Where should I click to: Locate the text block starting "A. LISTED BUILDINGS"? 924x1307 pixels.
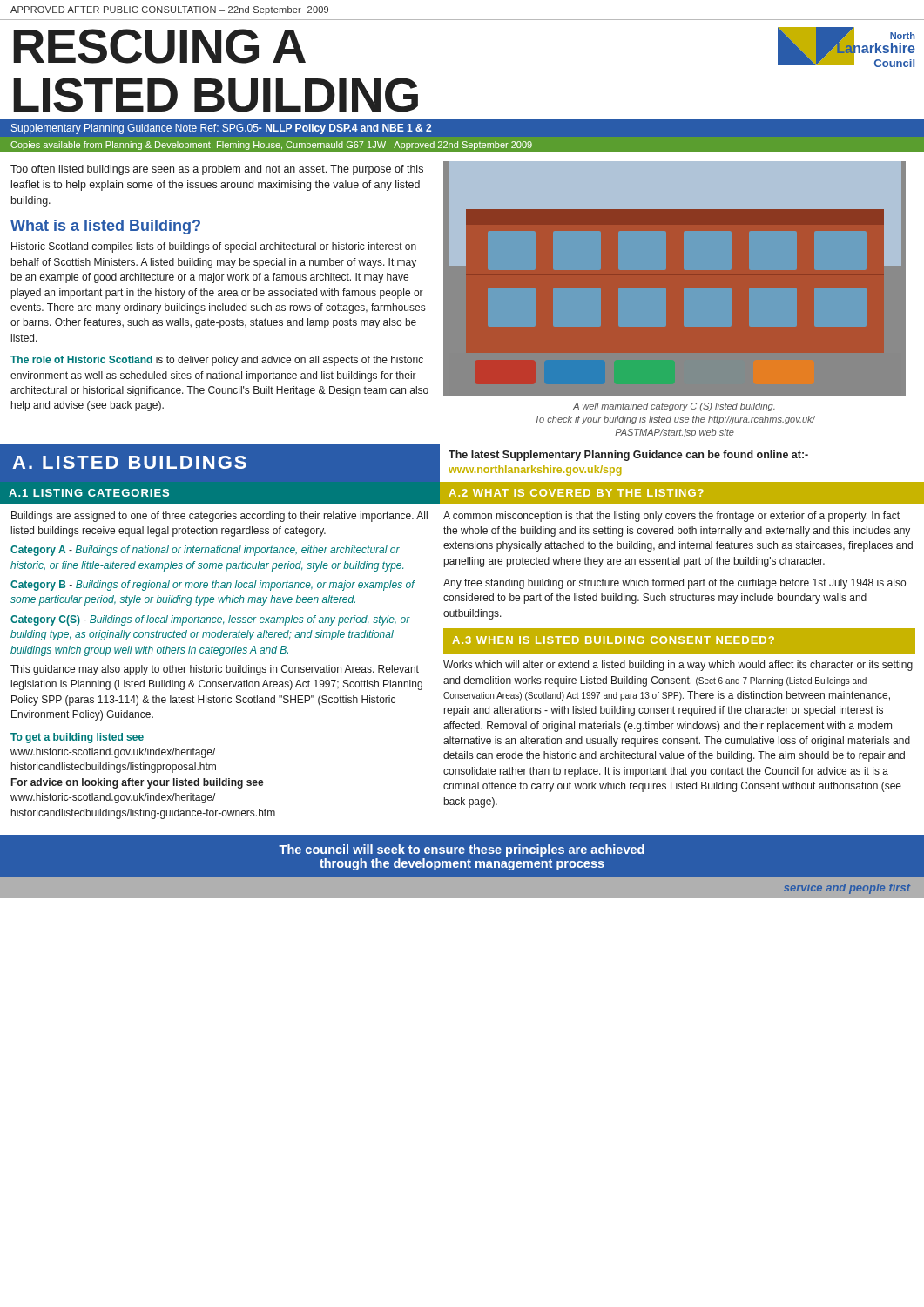click(130, 462)
